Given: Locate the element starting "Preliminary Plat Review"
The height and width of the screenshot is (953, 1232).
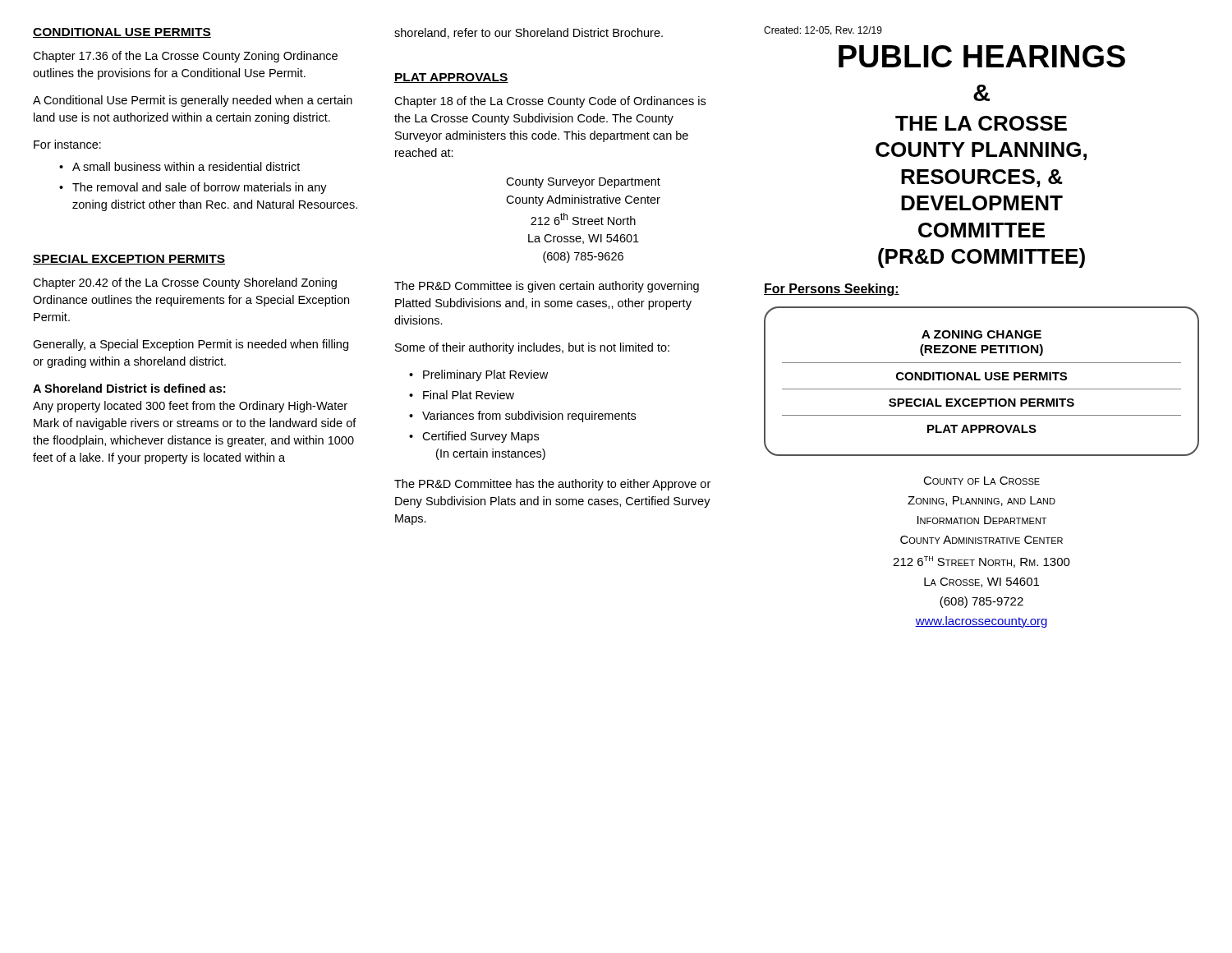Looking at the screenshot, I should (x=485, y=374).
